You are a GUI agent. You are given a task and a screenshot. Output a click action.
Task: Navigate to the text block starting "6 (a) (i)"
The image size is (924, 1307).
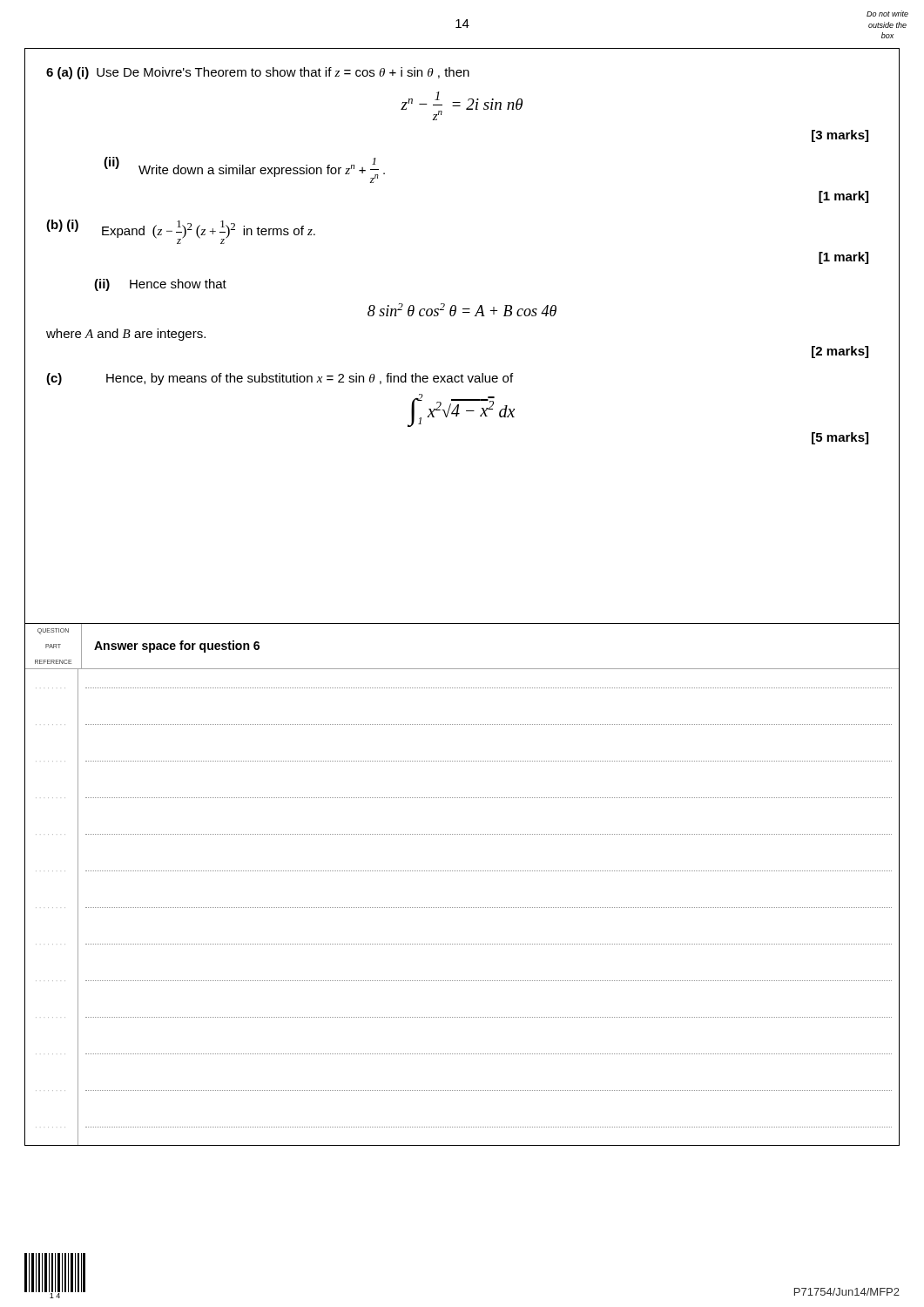coord(258,72)
